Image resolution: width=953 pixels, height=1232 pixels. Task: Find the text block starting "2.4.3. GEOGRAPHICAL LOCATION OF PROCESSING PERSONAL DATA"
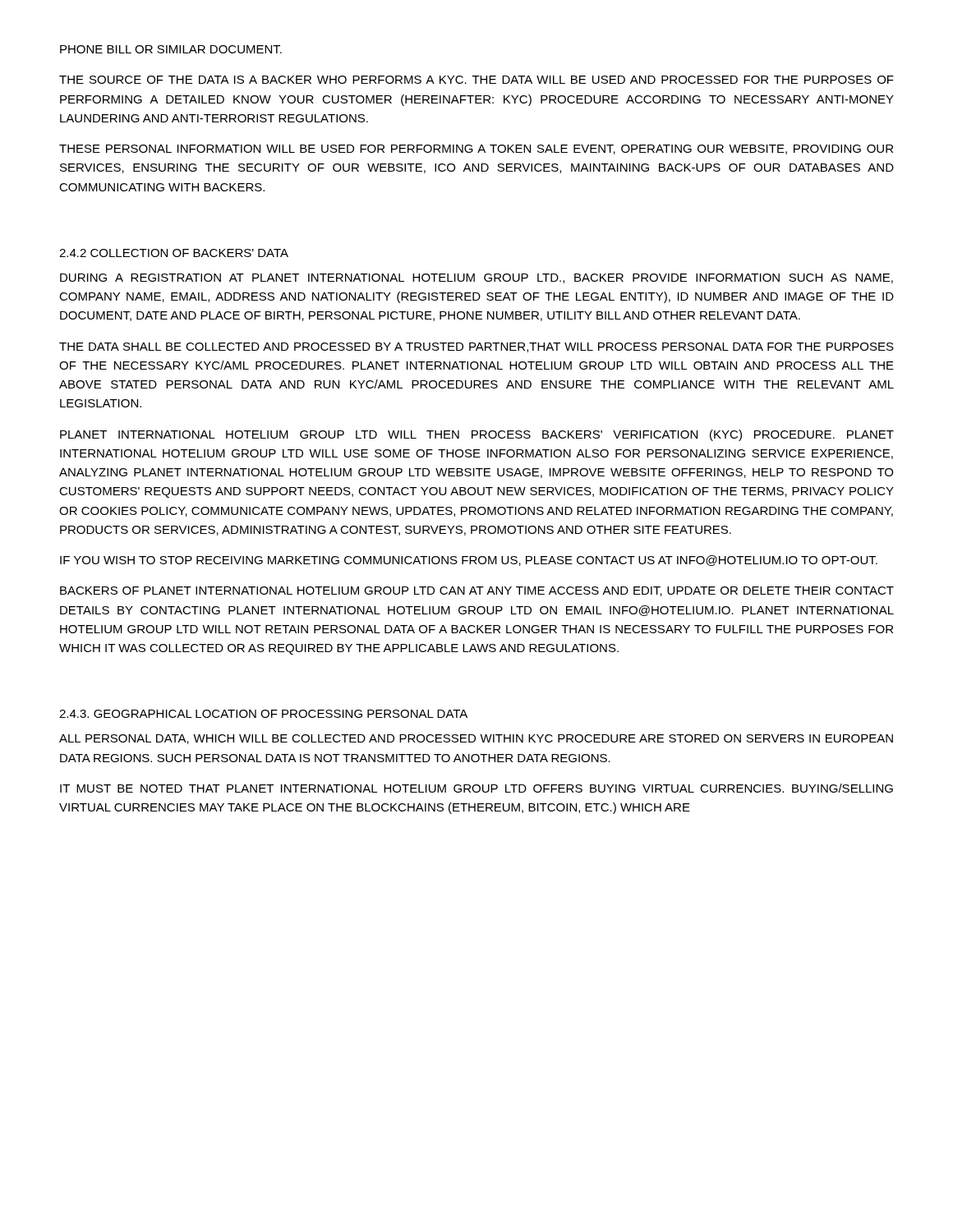[263, 714]
